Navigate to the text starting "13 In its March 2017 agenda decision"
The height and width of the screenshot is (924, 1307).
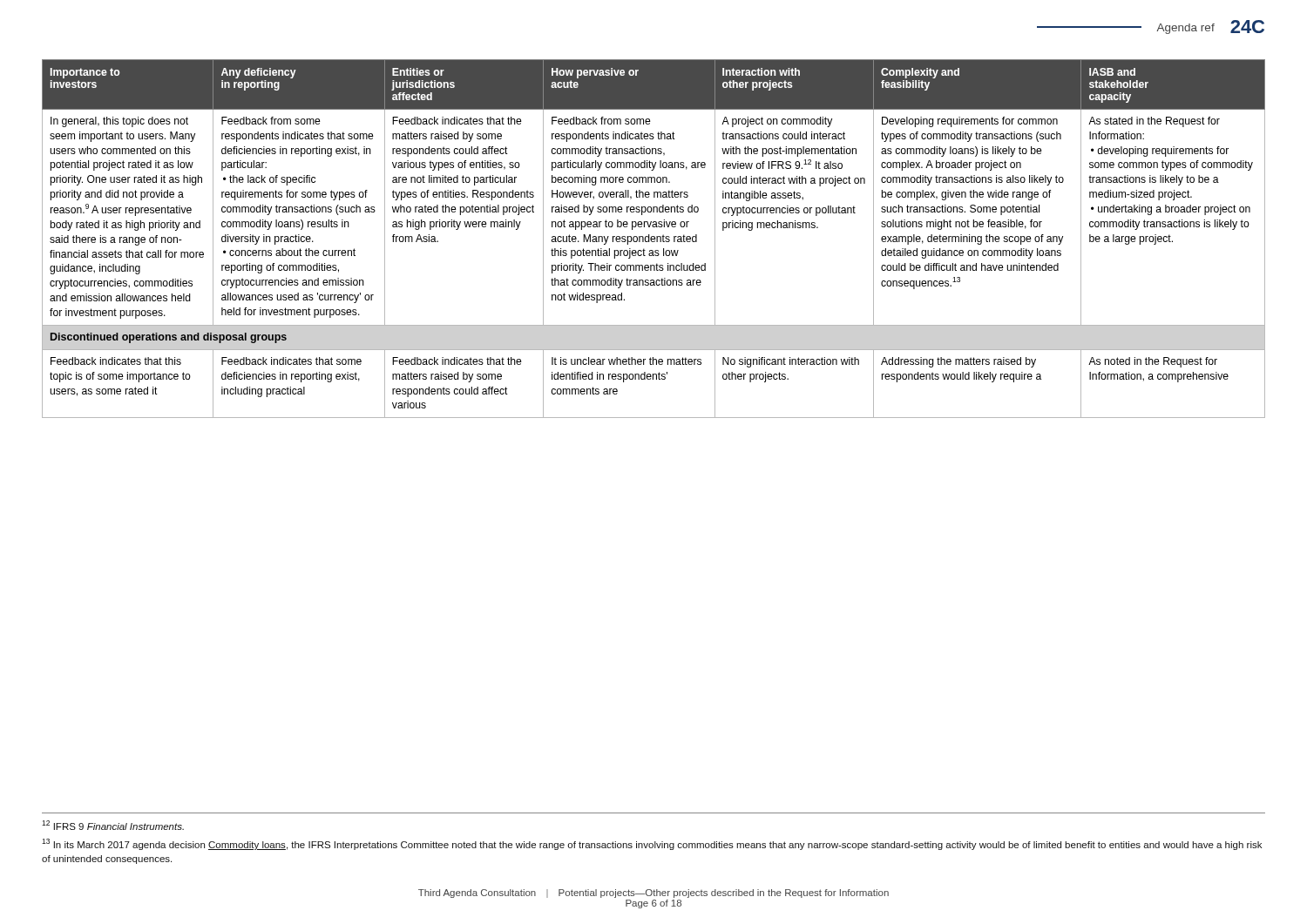(x=652, y=851)
